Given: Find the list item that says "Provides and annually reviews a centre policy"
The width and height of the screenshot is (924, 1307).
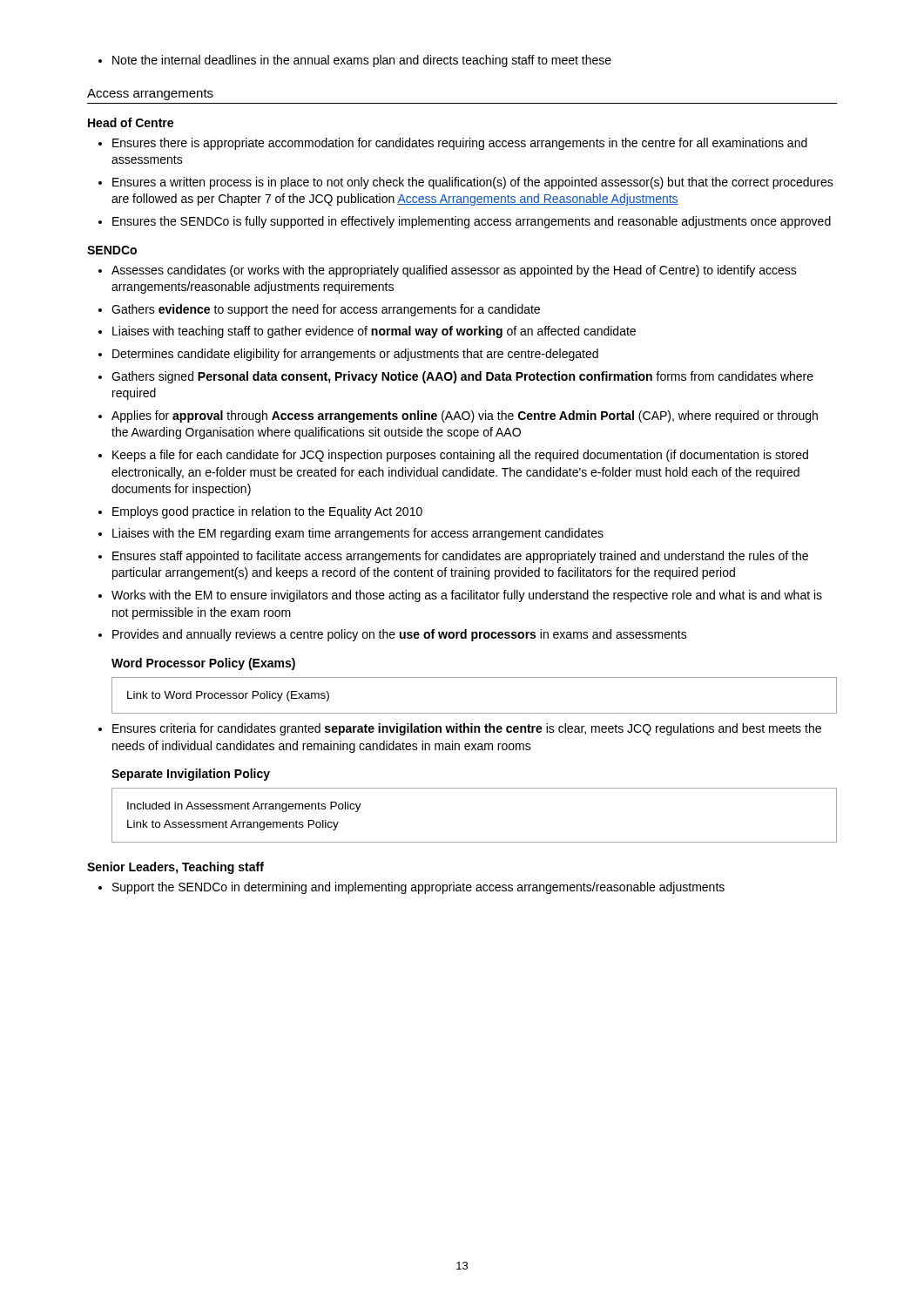Looking at the screenshot, I should (x=399, y=635).
